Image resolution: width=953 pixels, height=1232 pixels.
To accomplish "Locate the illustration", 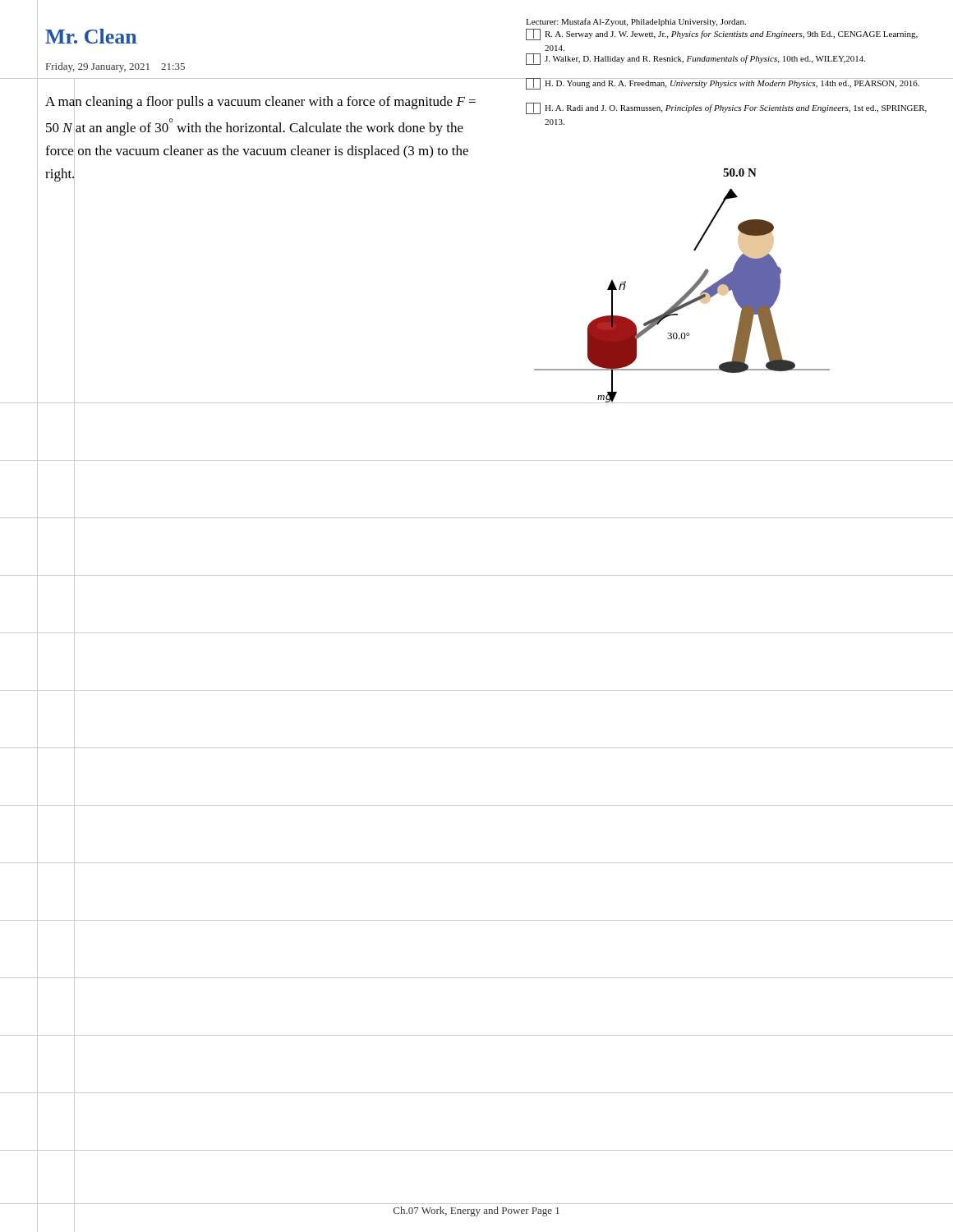I will pyautogui.click(x=661, y=277).
